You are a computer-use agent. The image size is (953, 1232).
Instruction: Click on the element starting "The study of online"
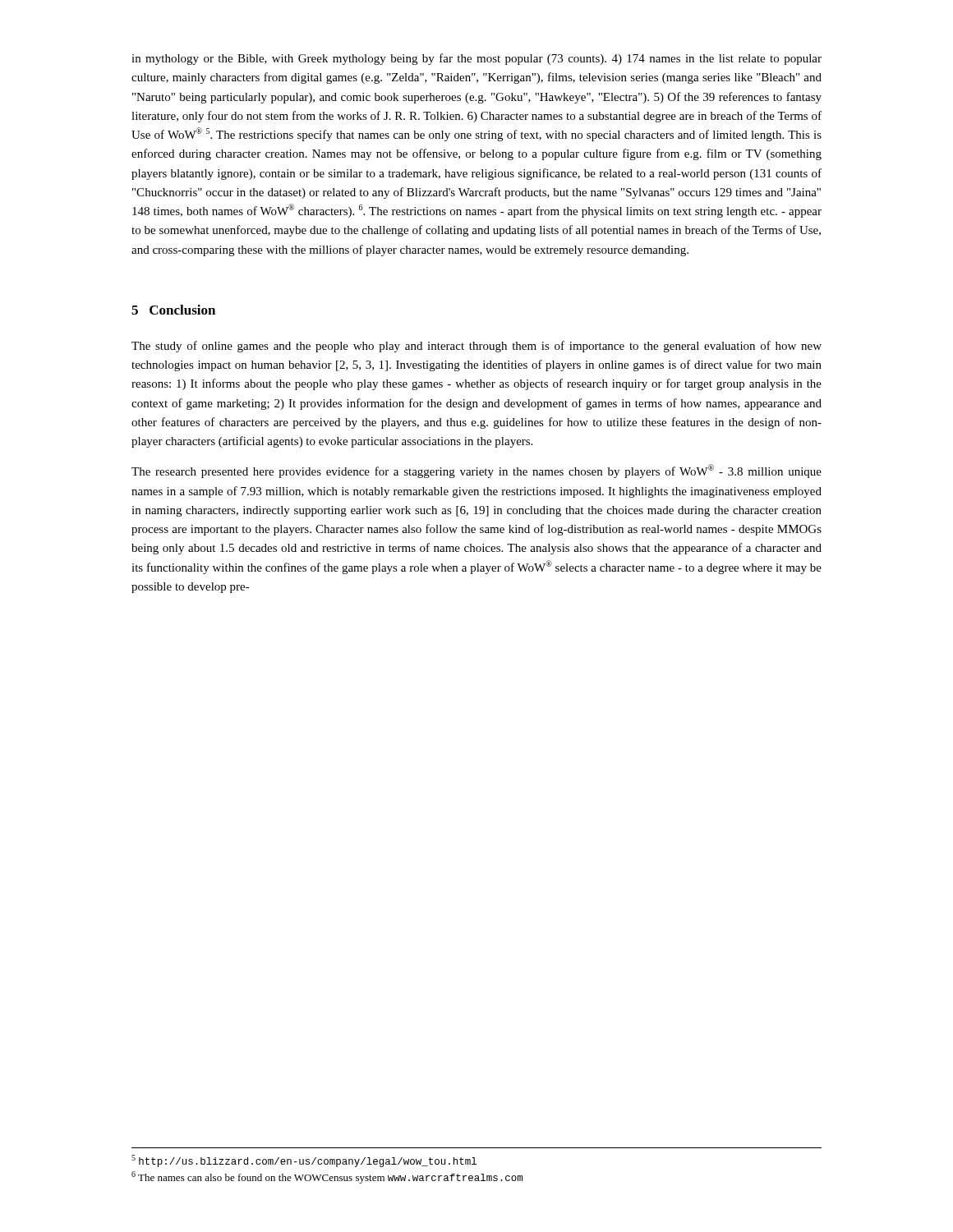(476, 393)
